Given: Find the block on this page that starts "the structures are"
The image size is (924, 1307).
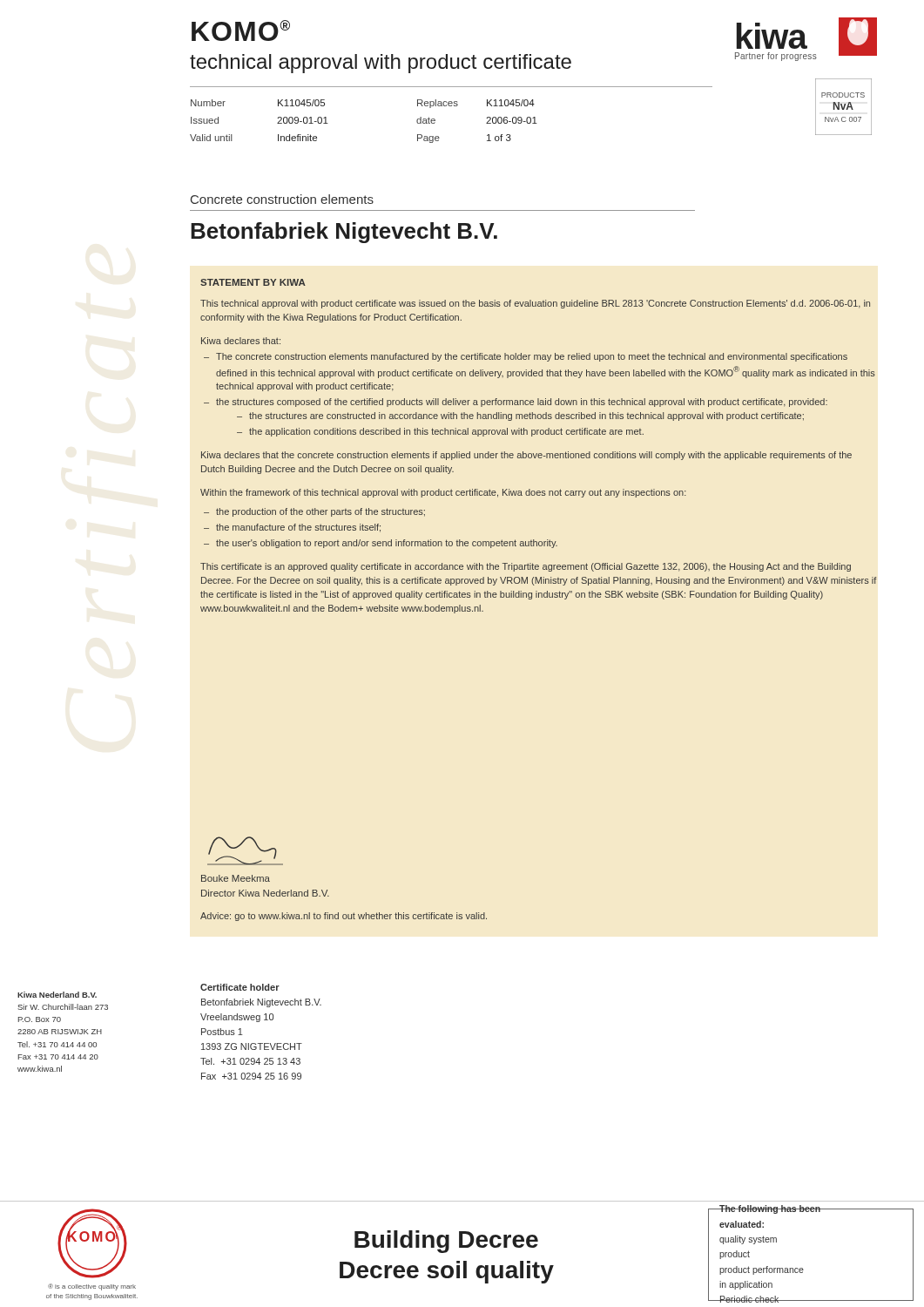Looking at the screenshot, I should coord(527,416).
